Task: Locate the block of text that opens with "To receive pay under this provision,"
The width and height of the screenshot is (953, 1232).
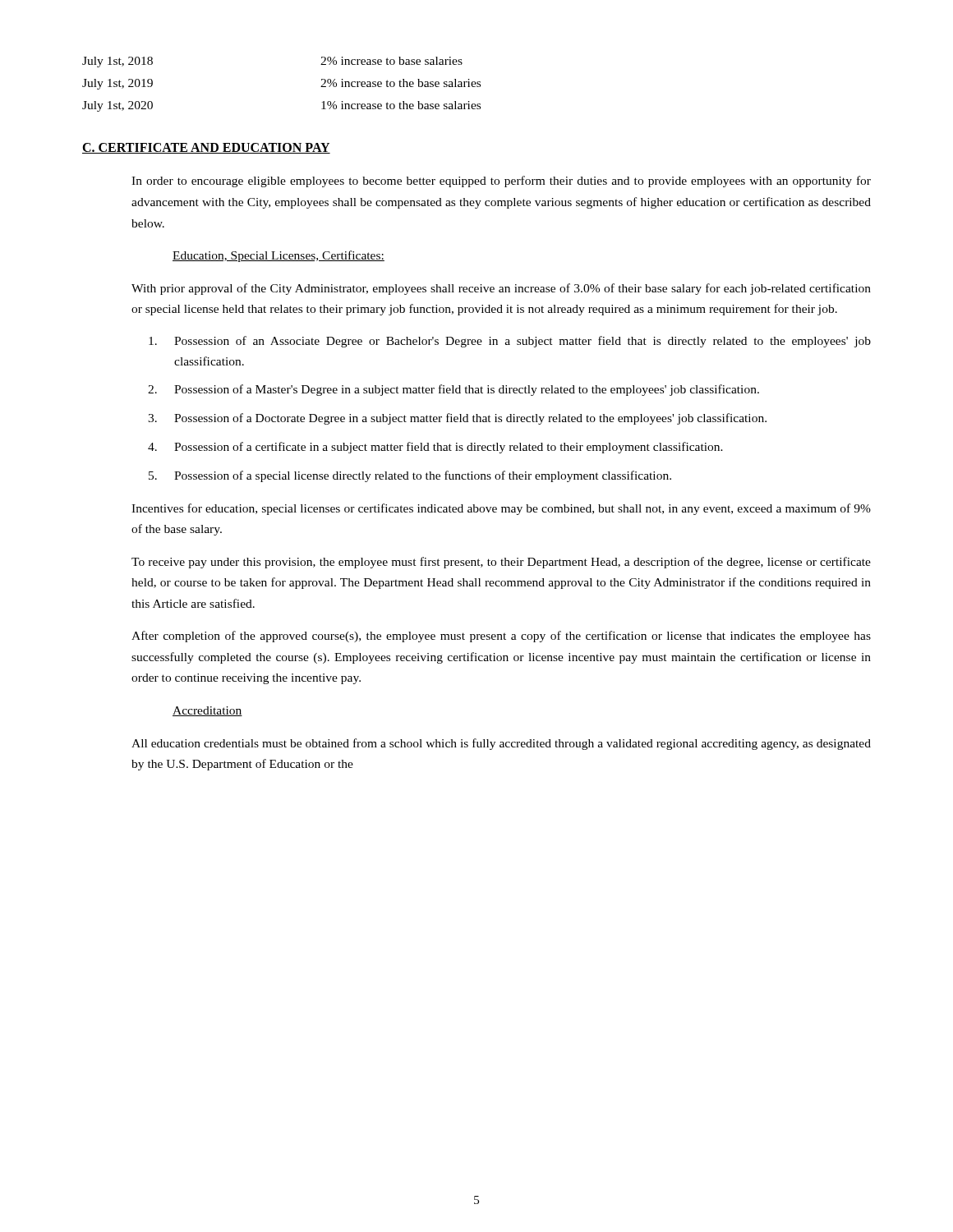Action: tap(501, 582)
